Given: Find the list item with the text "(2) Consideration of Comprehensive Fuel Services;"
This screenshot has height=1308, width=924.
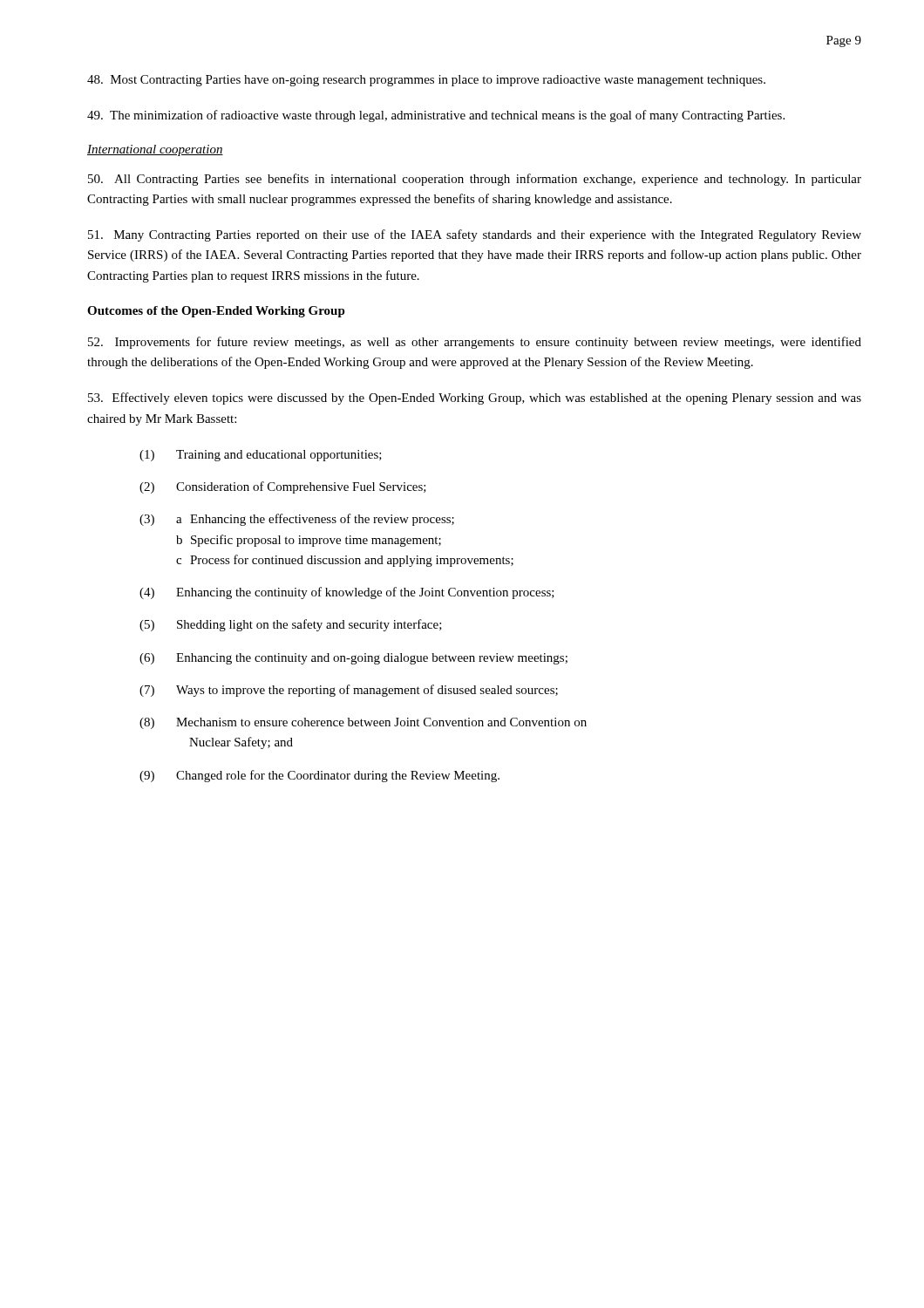Looking at the screenshot, I should pyautogui.click(x=283, y=487).
